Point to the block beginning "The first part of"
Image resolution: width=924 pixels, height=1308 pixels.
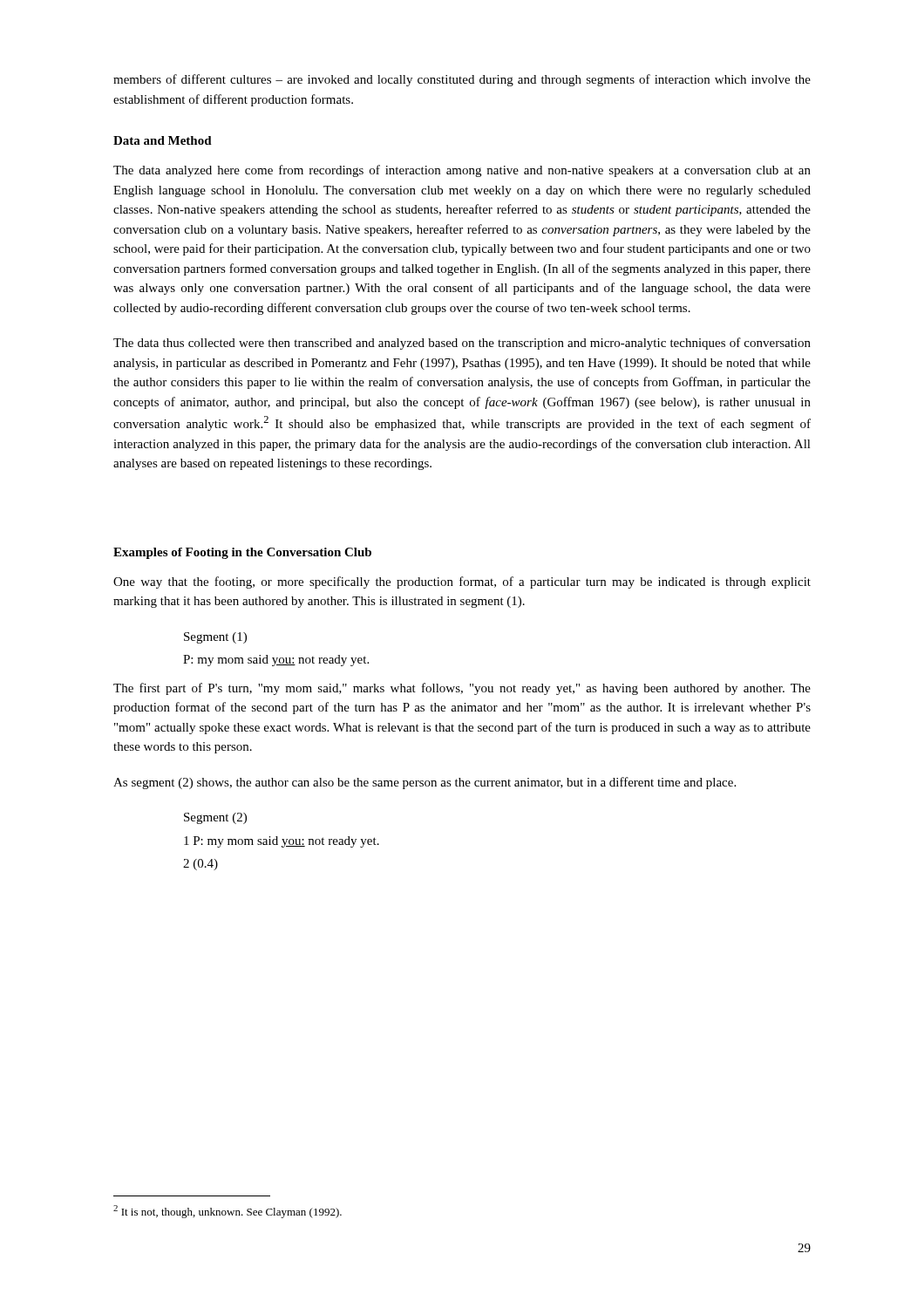point(462,717)
